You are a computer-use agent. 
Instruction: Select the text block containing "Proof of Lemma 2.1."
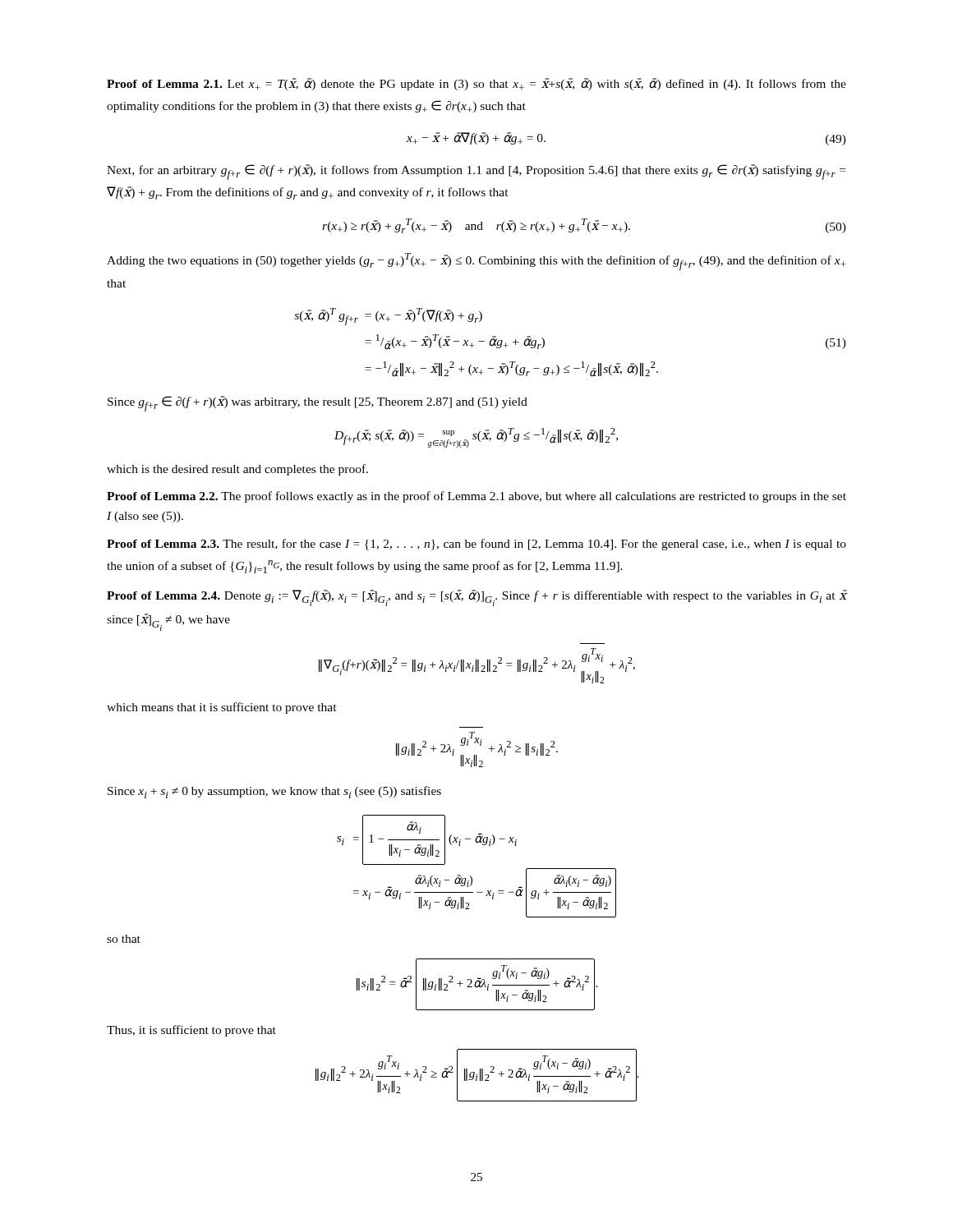coord(476,96)
